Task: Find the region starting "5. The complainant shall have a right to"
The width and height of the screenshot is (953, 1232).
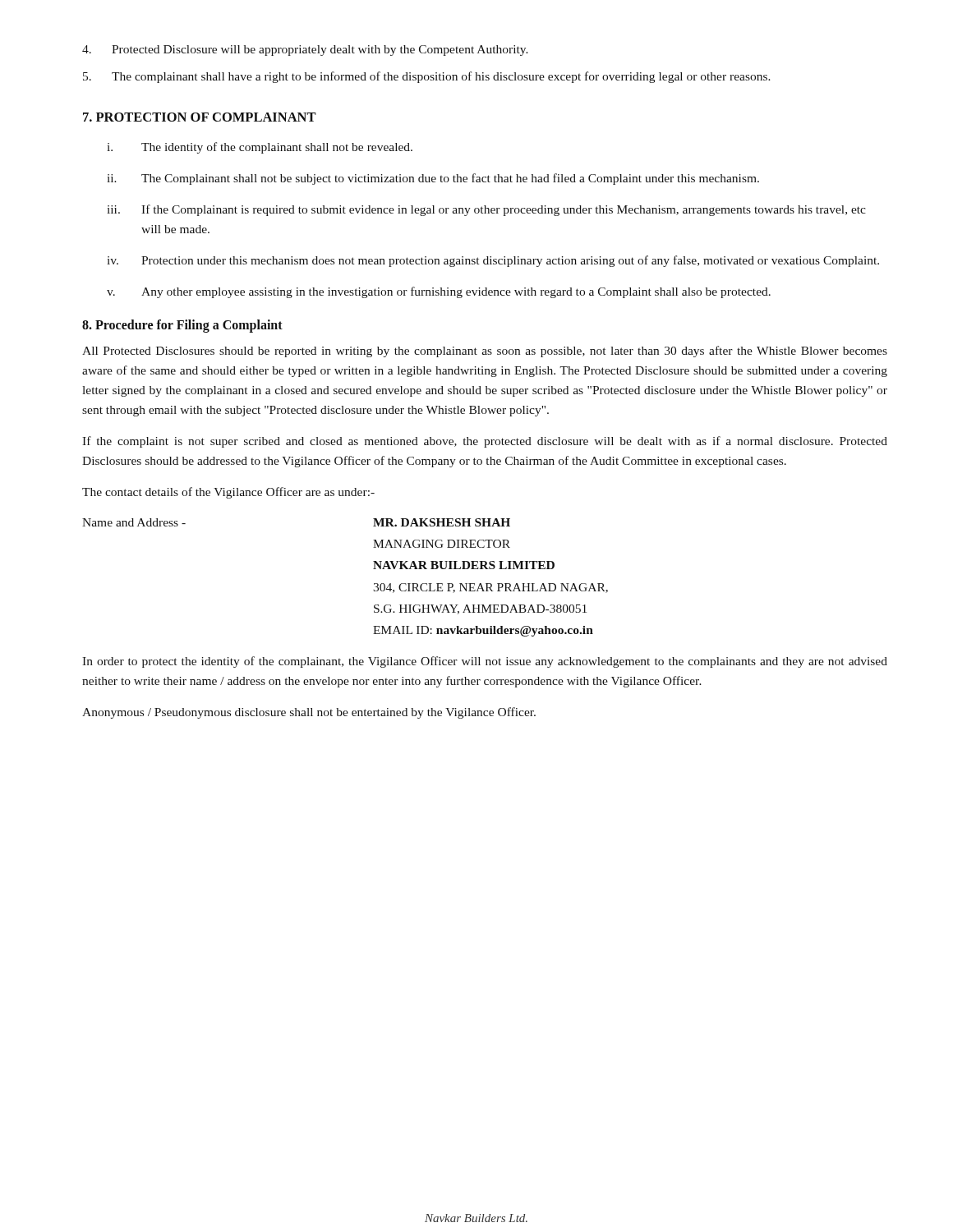Action: (485, 76)
